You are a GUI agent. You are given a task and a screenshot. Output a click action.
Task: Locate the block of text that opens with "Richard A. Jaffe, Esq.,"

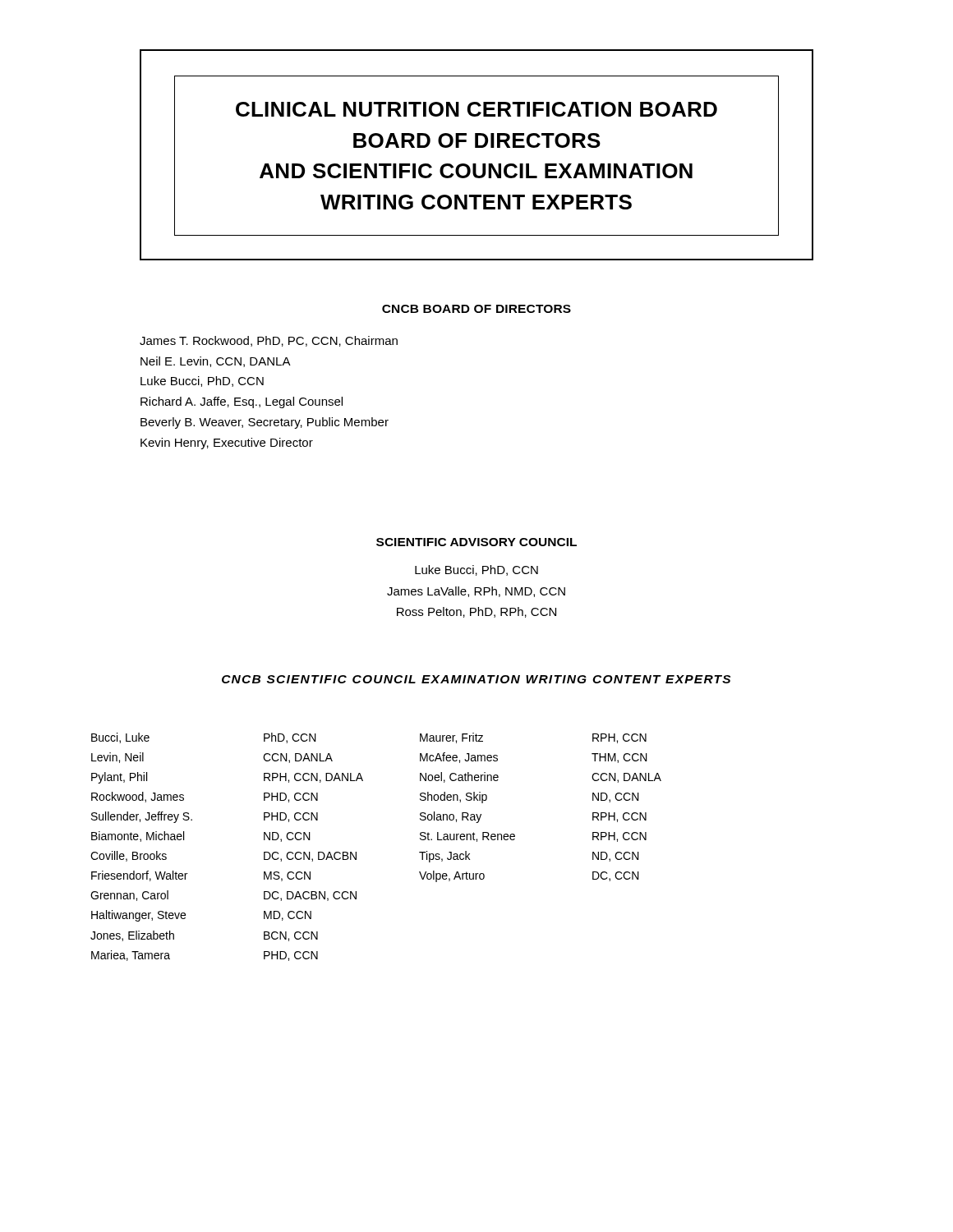(x=242, y=401)
